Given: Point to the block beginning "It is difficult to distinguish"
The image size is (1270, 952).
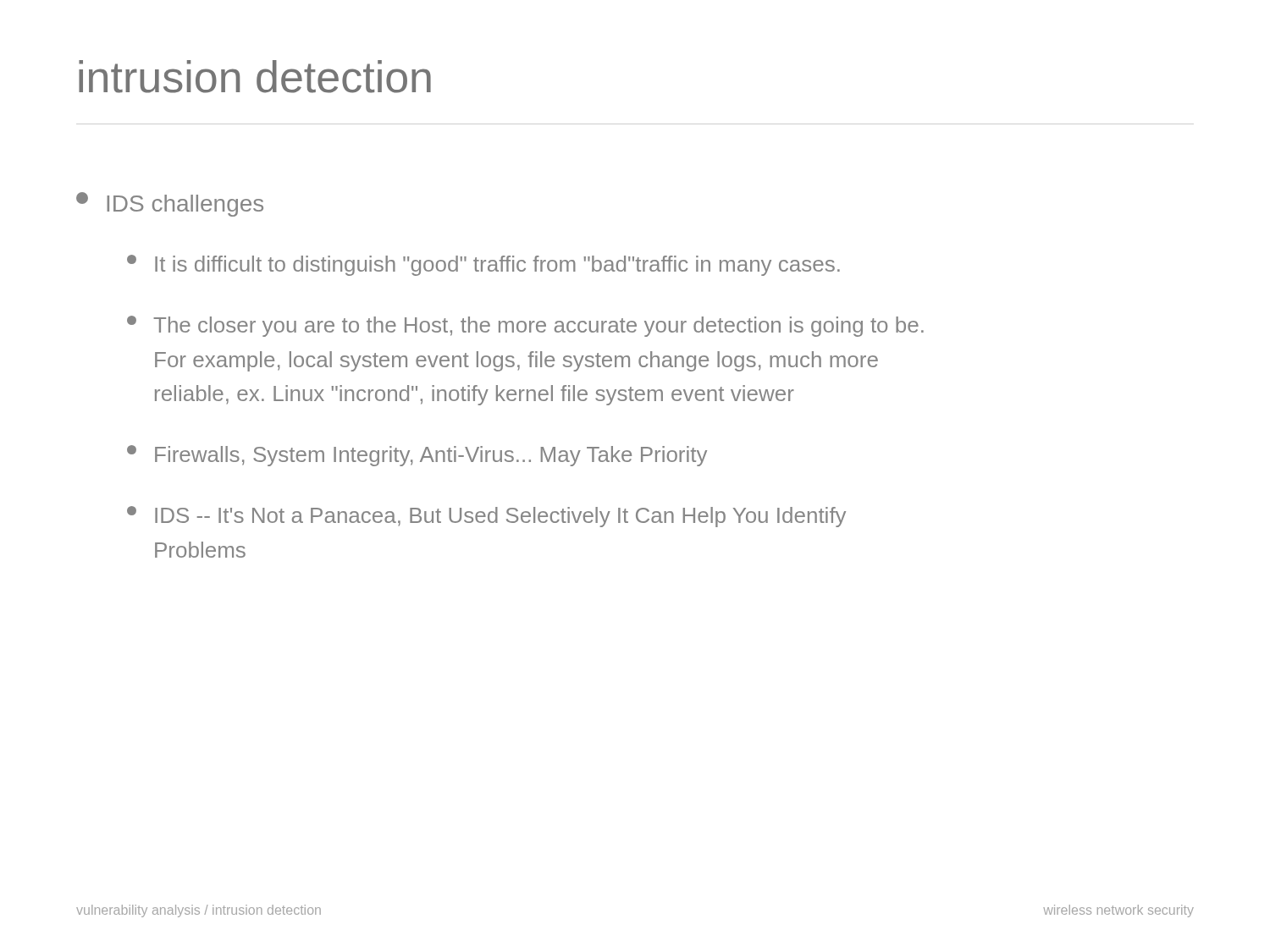Looking at the screenshot, I should click(x=484, y=264).
